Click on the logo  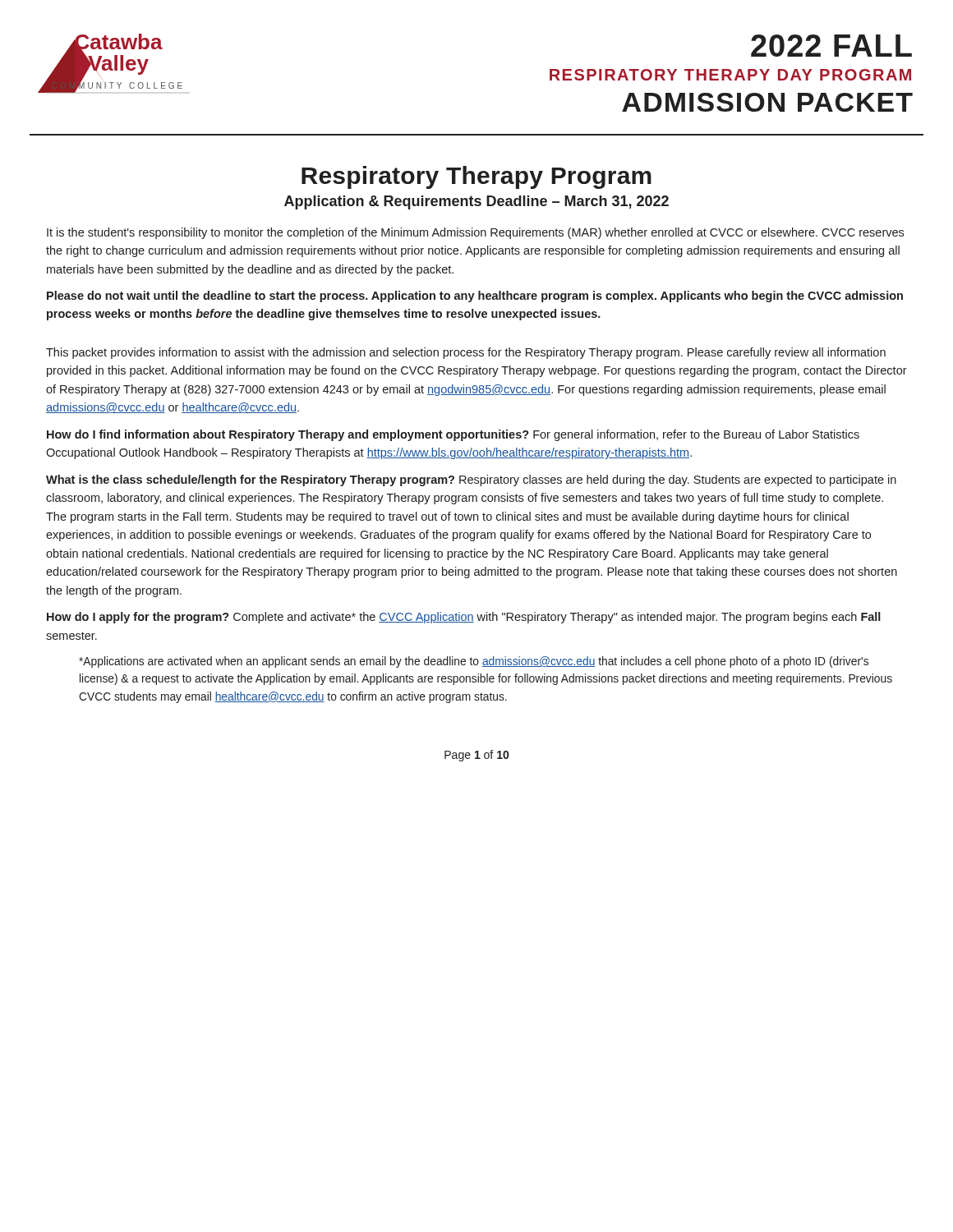[120, 66]
